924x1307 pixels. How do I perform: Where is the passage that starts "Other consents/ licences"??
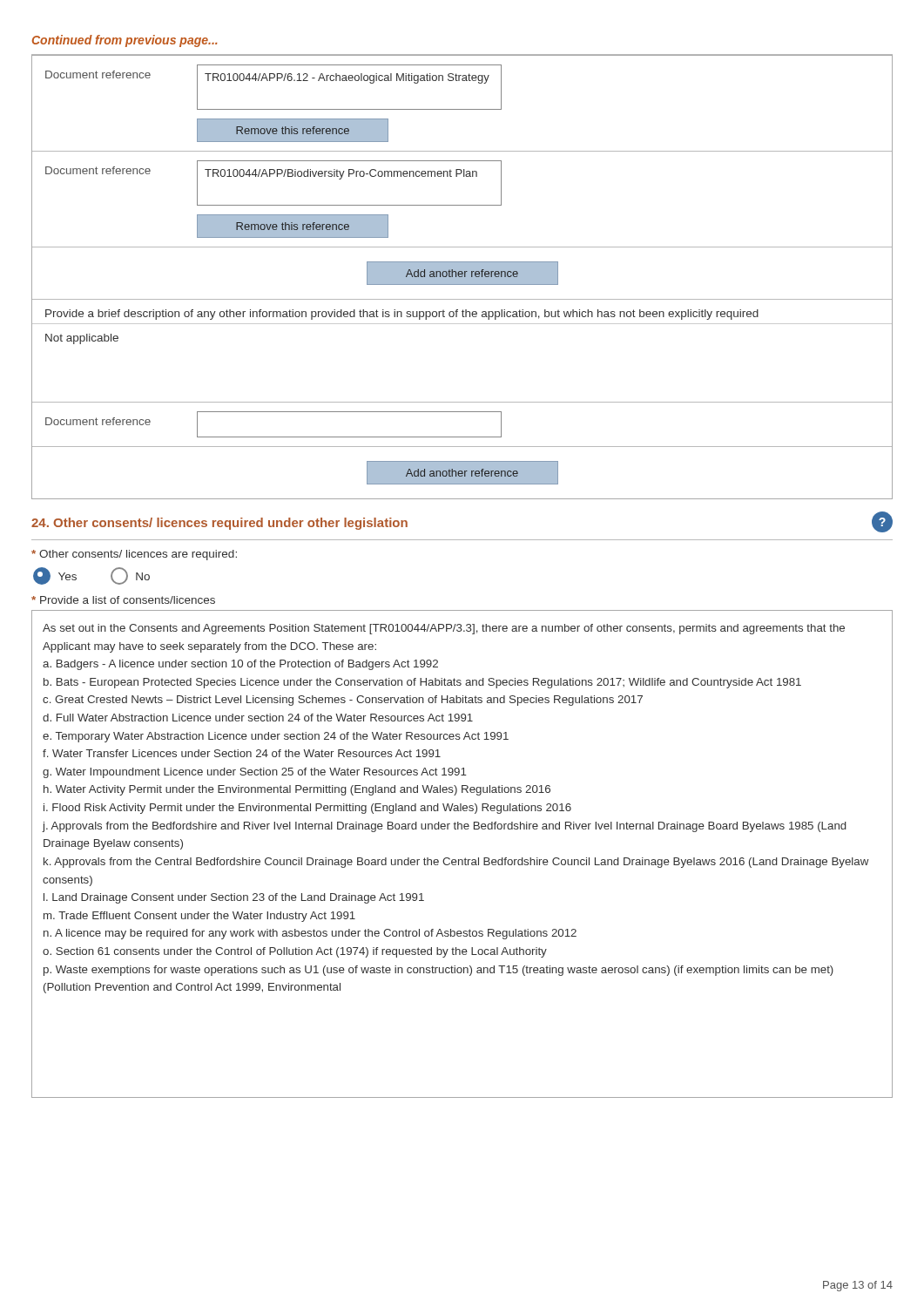[x=135, y=554]
